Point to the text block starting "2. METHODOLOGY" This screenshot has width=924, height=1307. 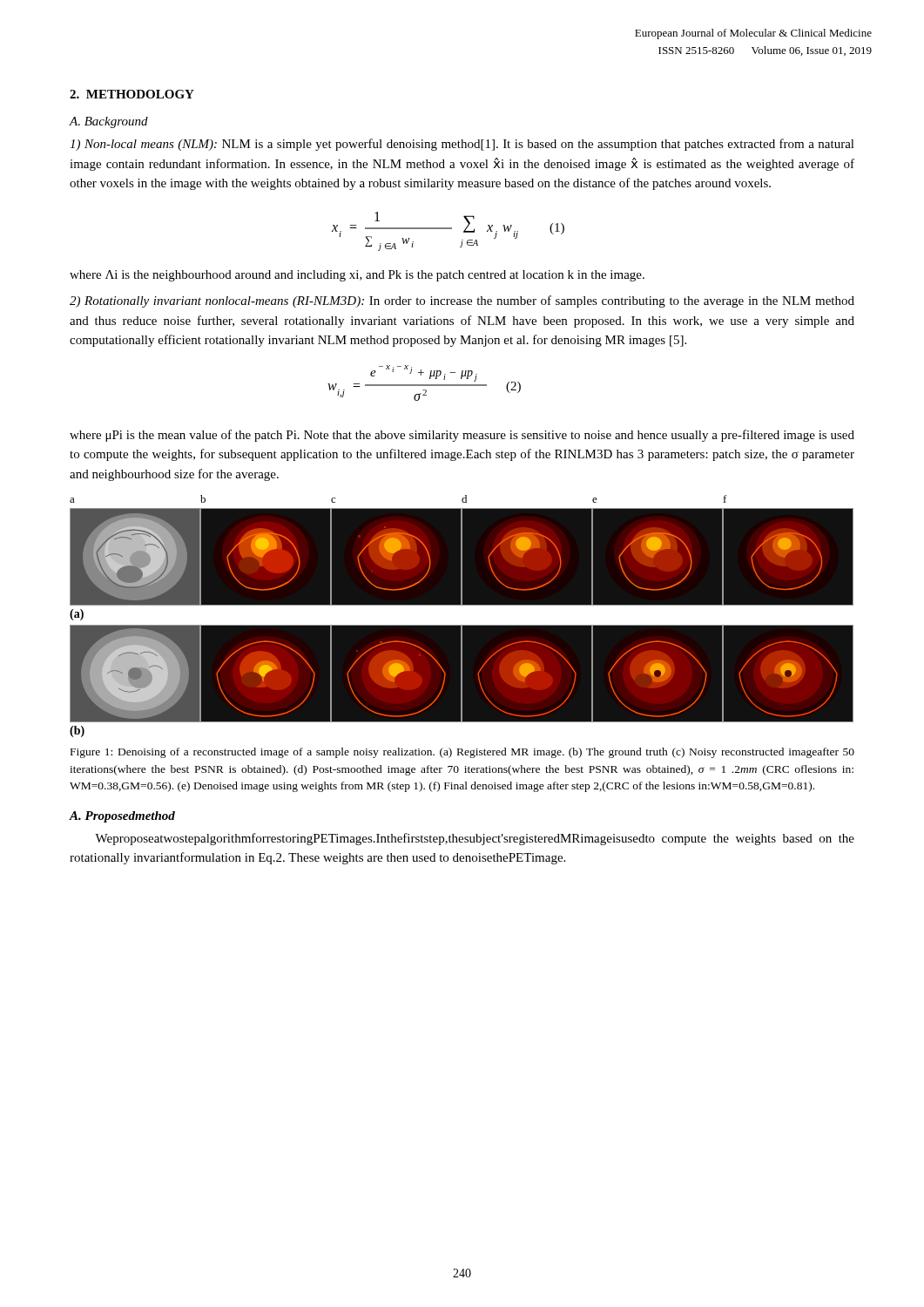click(132, 94)
